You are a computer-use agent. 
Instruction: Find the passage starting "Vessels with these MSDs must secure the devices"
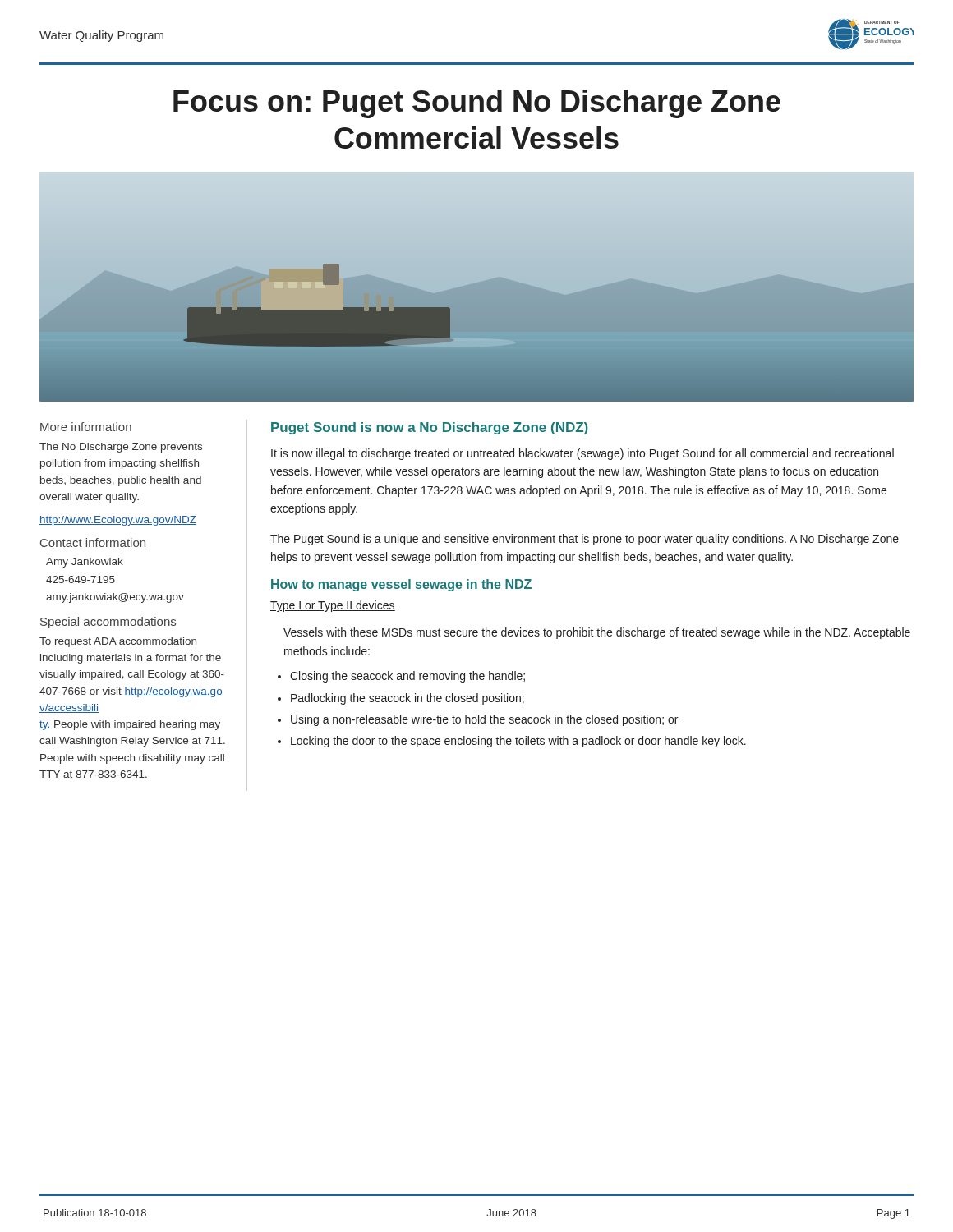[x=598, y=642]
